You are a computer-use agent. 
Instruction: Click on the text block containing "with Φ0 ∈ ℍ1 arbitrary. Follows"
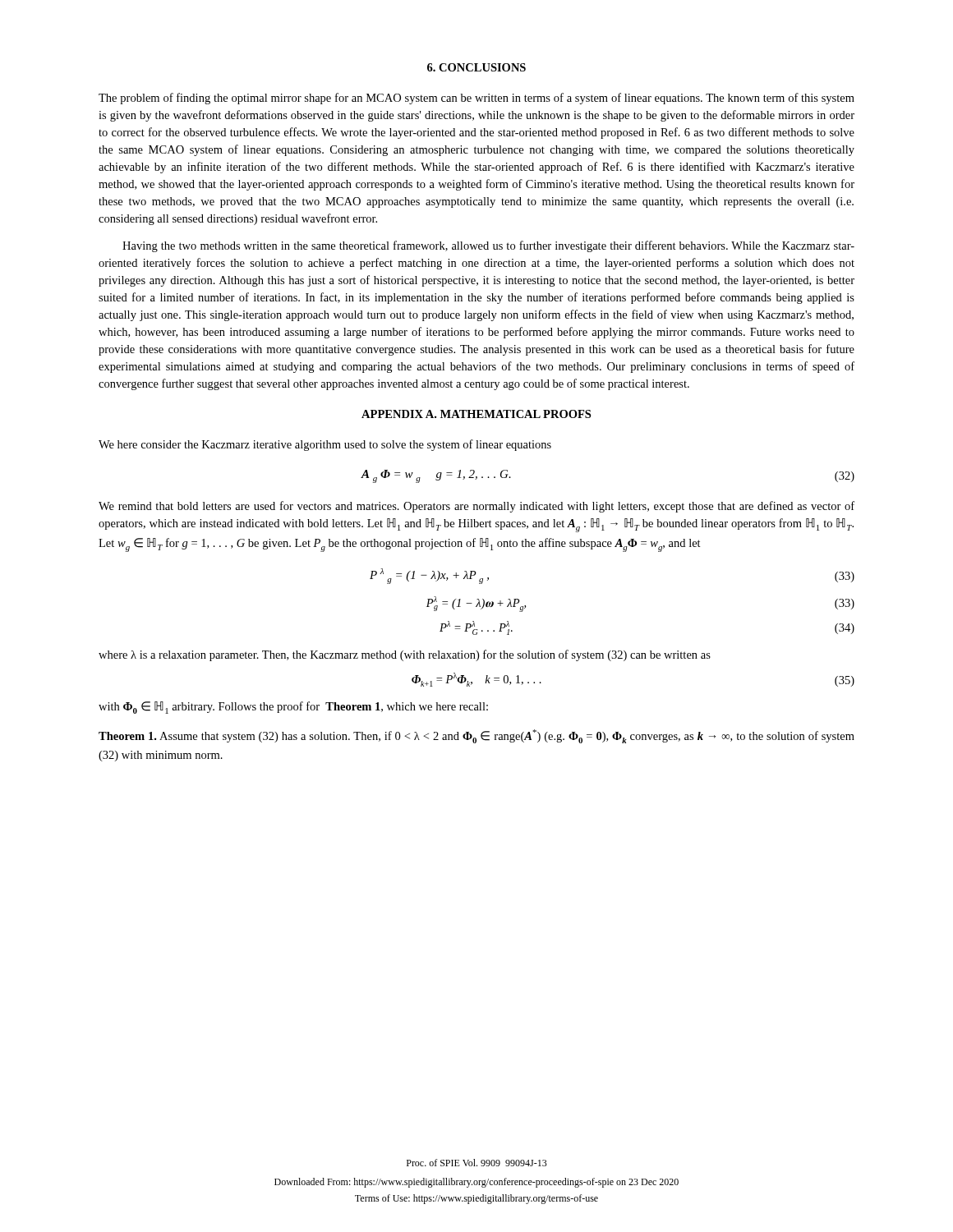coord(294,708)
